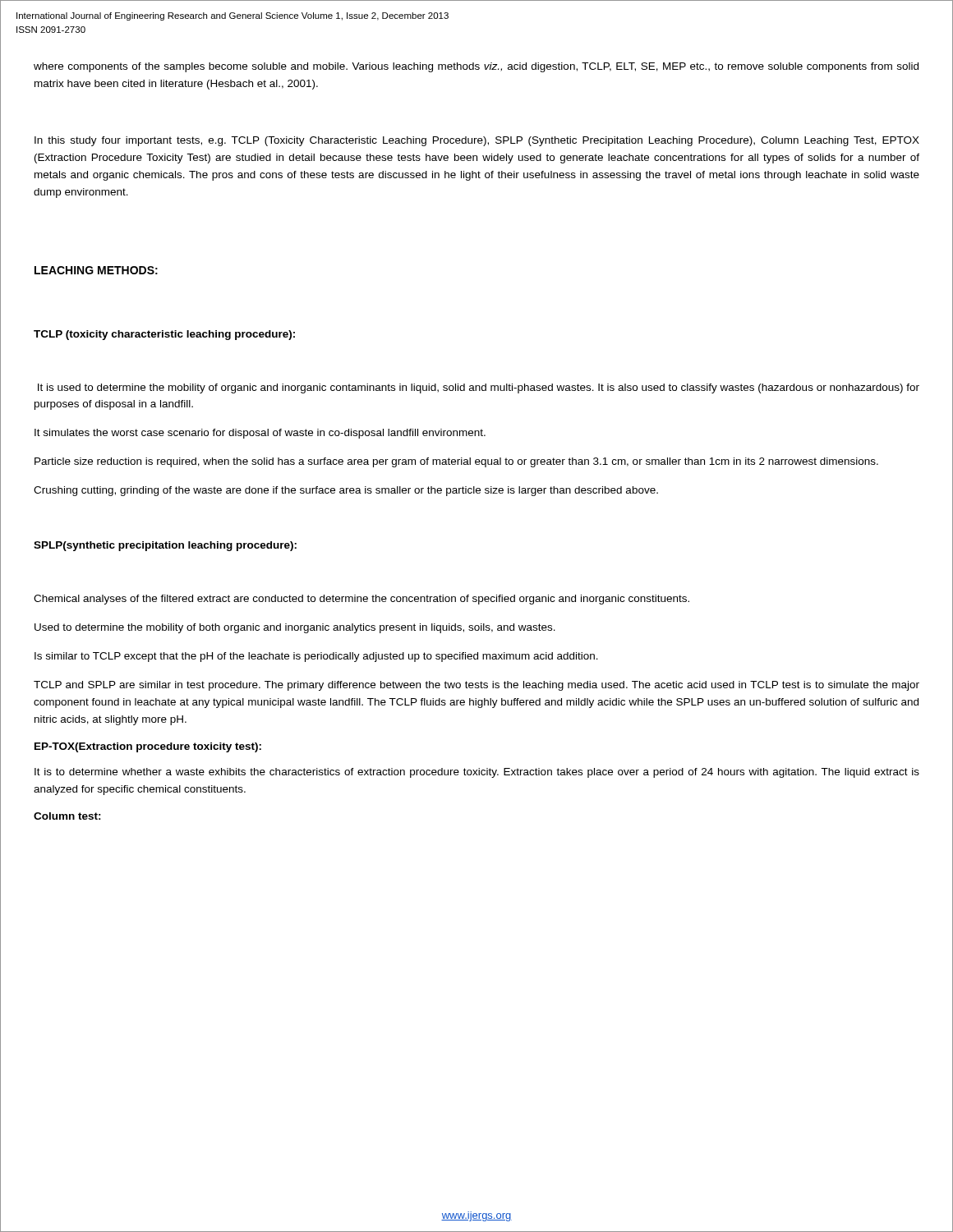Locate the text block that reads "Chemical analyses of the filtered"

(362, 599)
